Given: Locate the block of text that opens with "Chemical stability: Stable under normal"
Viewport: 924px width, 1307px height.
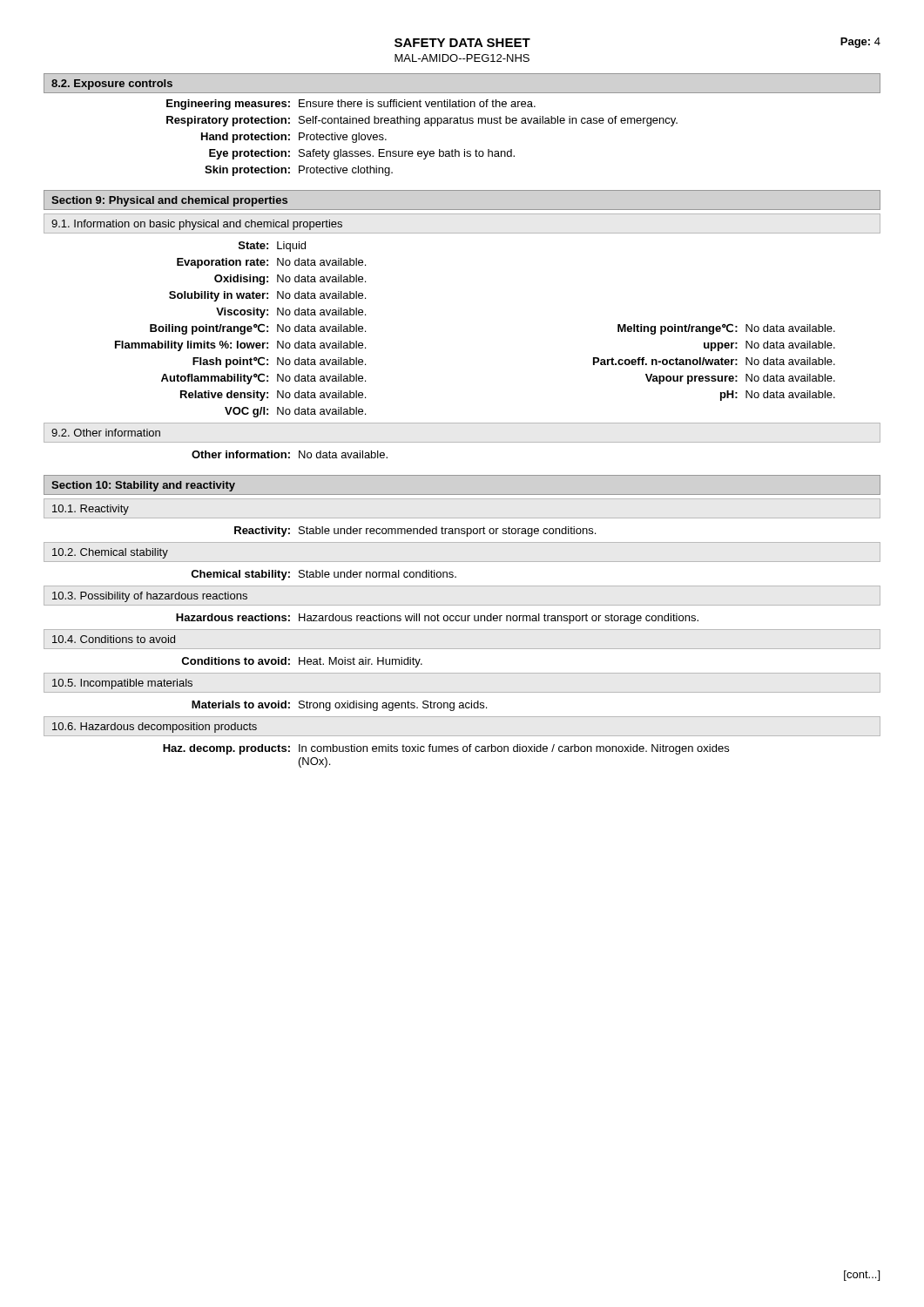Looking at the screenshot, I should [x=462, y=574].
